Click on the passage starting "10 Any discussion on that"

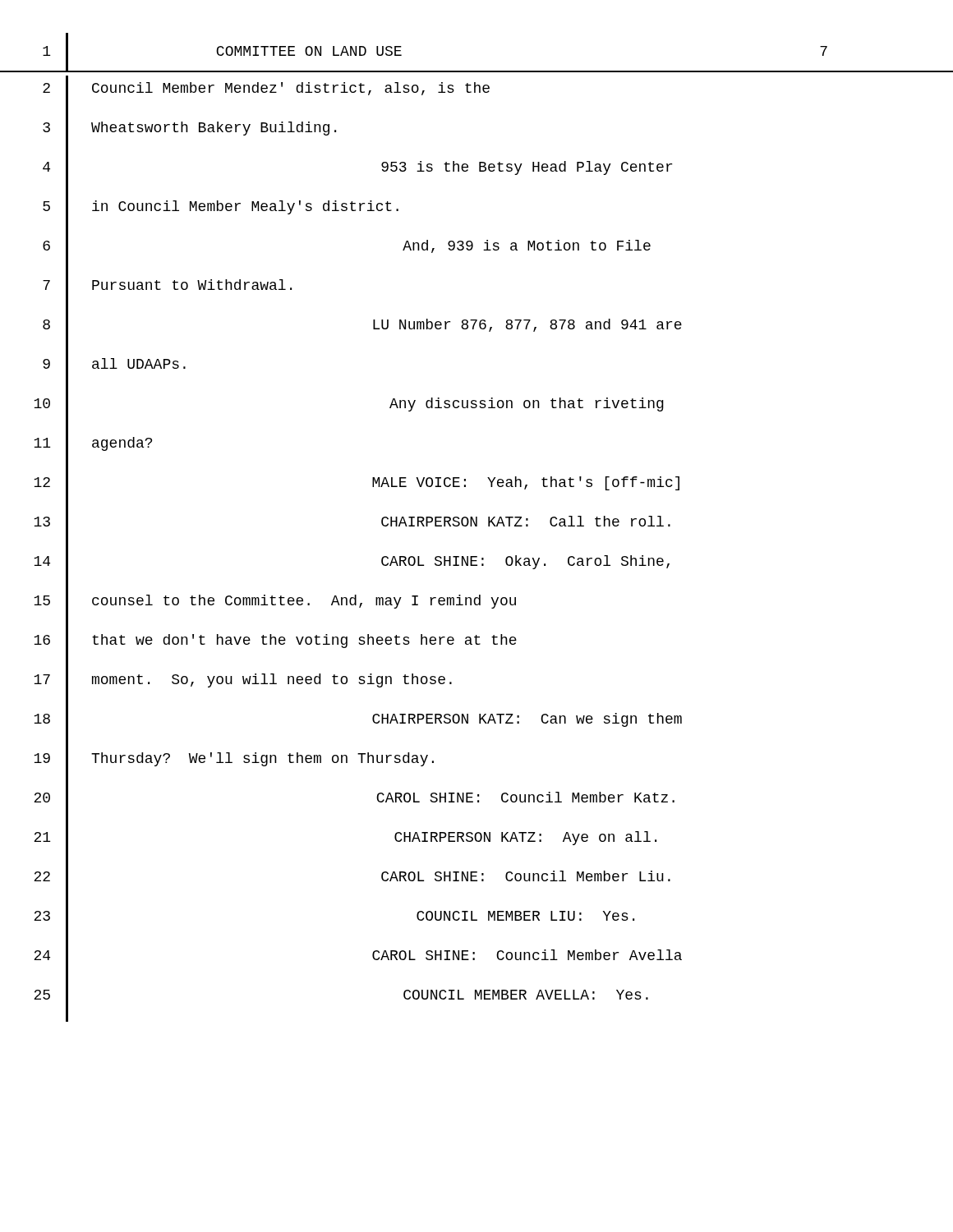476,411
